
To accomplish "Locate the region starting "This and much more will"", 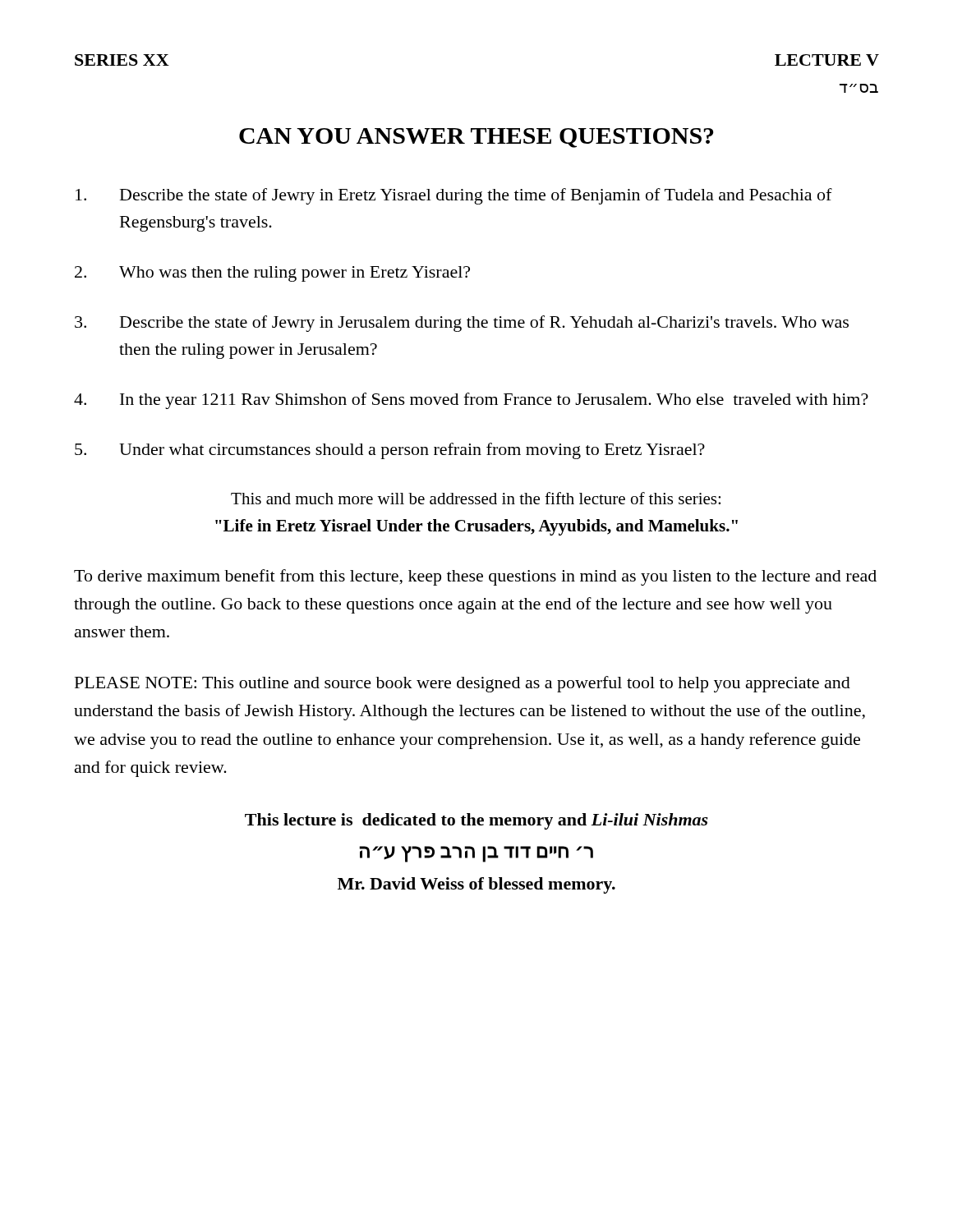I will click(x=476, y=512).
